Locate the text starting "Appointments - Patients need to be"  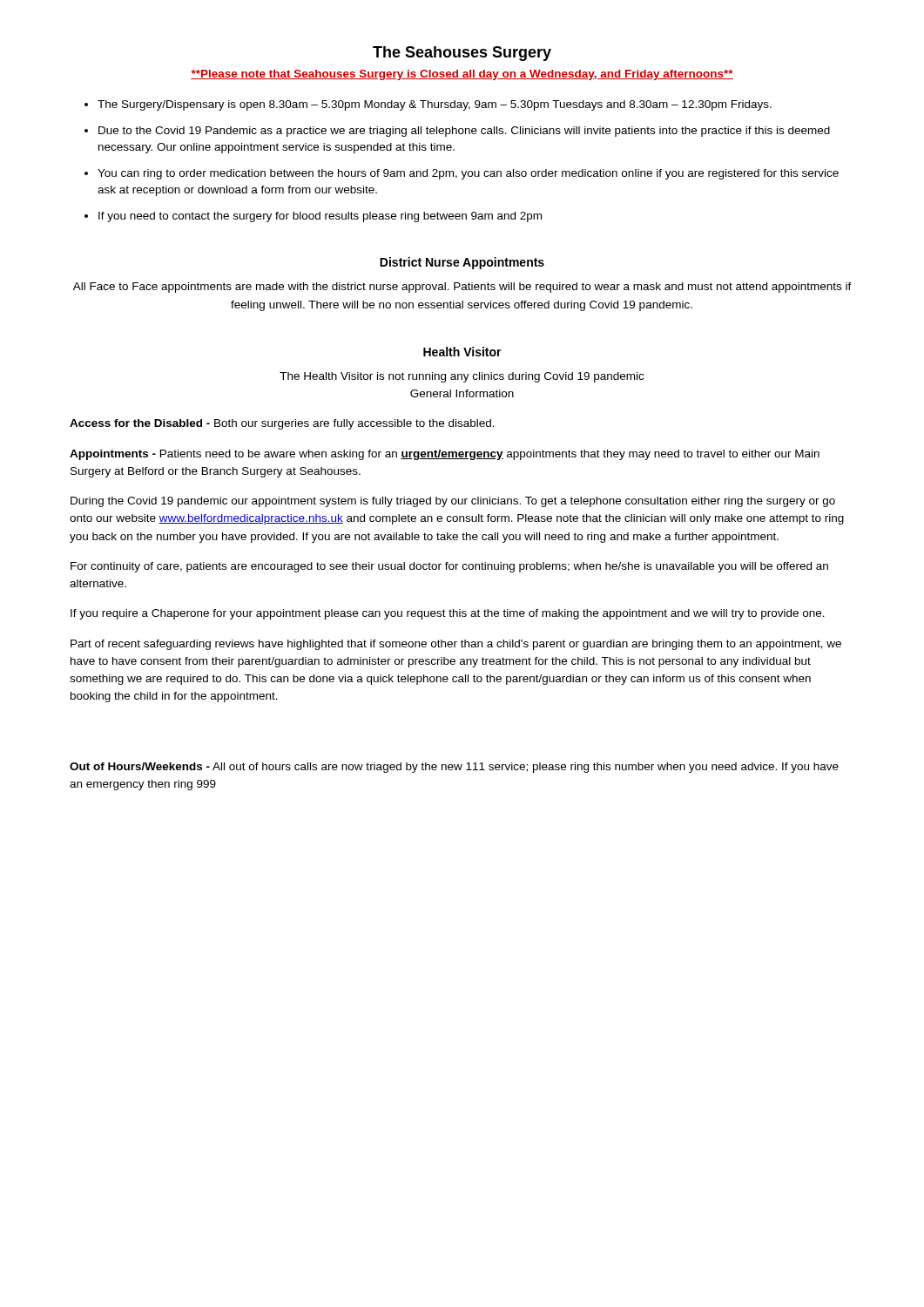tap(445, 462)
